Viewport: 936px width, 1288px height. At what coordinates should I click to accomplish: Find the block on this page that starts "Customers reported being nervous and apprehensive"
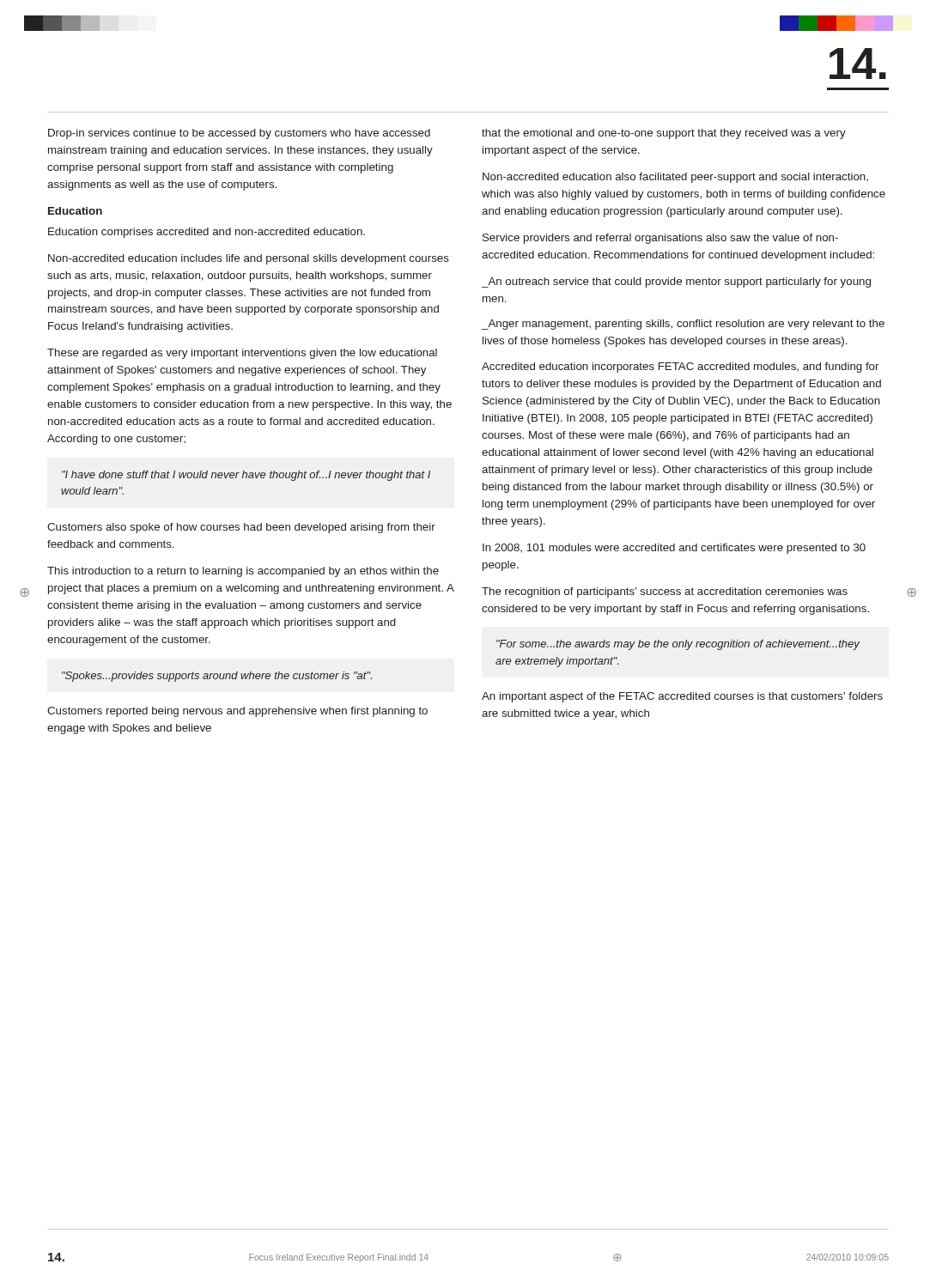coord(251,719)
